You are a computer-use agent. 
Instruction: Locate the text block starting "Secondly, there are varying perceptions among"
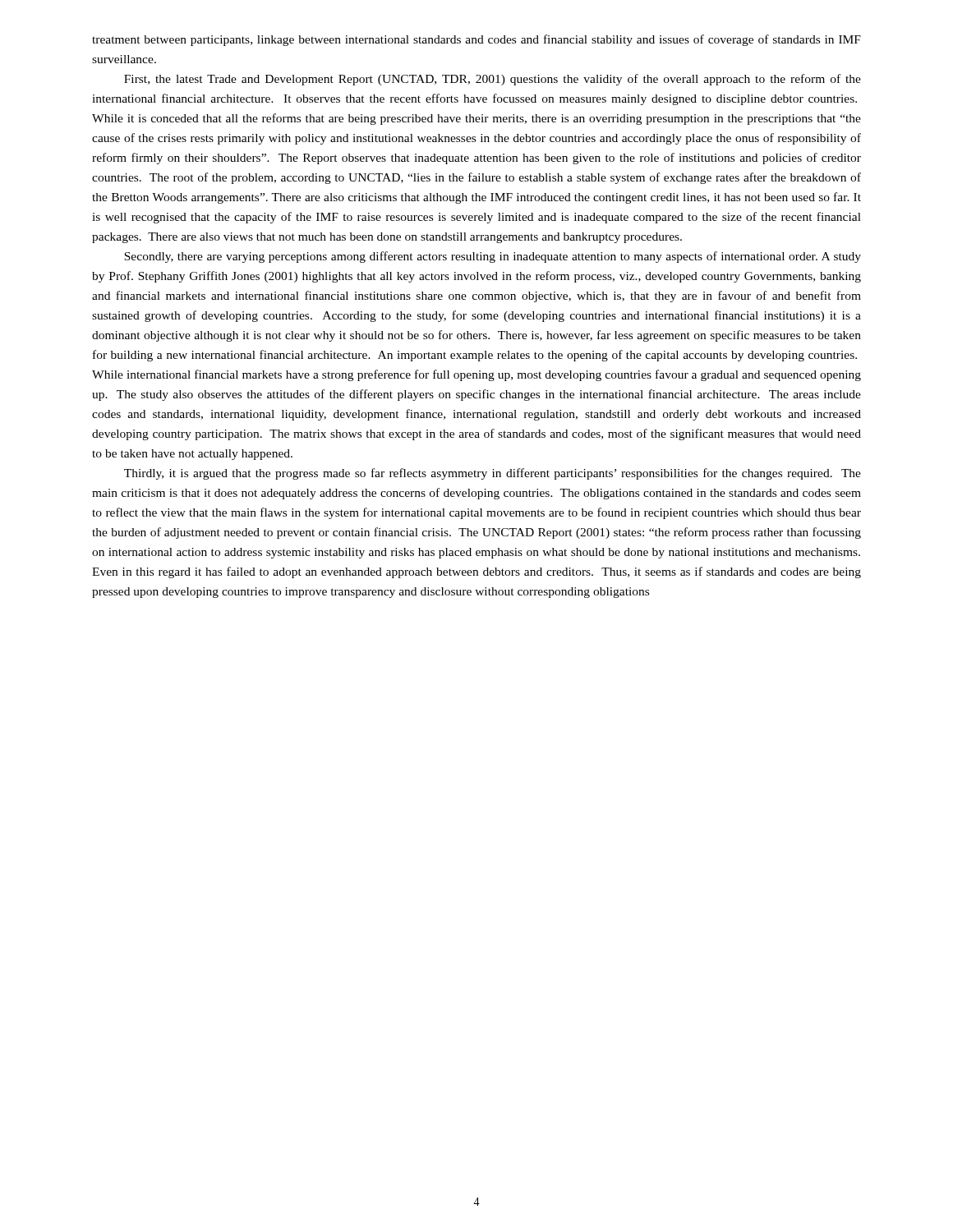[x=476, y=355]
